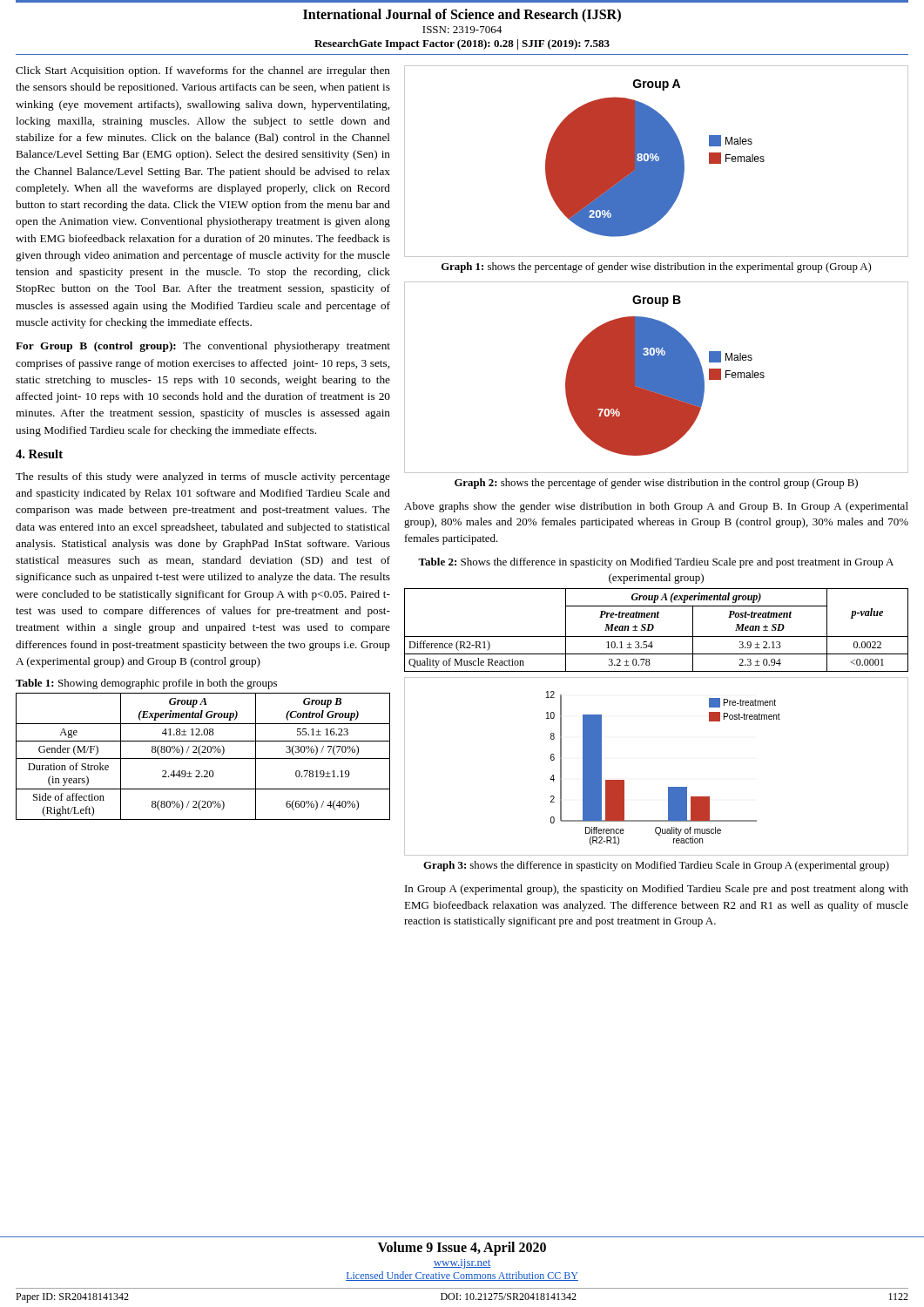Image resolution: width=924 pixels, height=1307 pixels.
Task: Find the text block with the text "Above graphs show the gender"
Action: click(656, 522)
